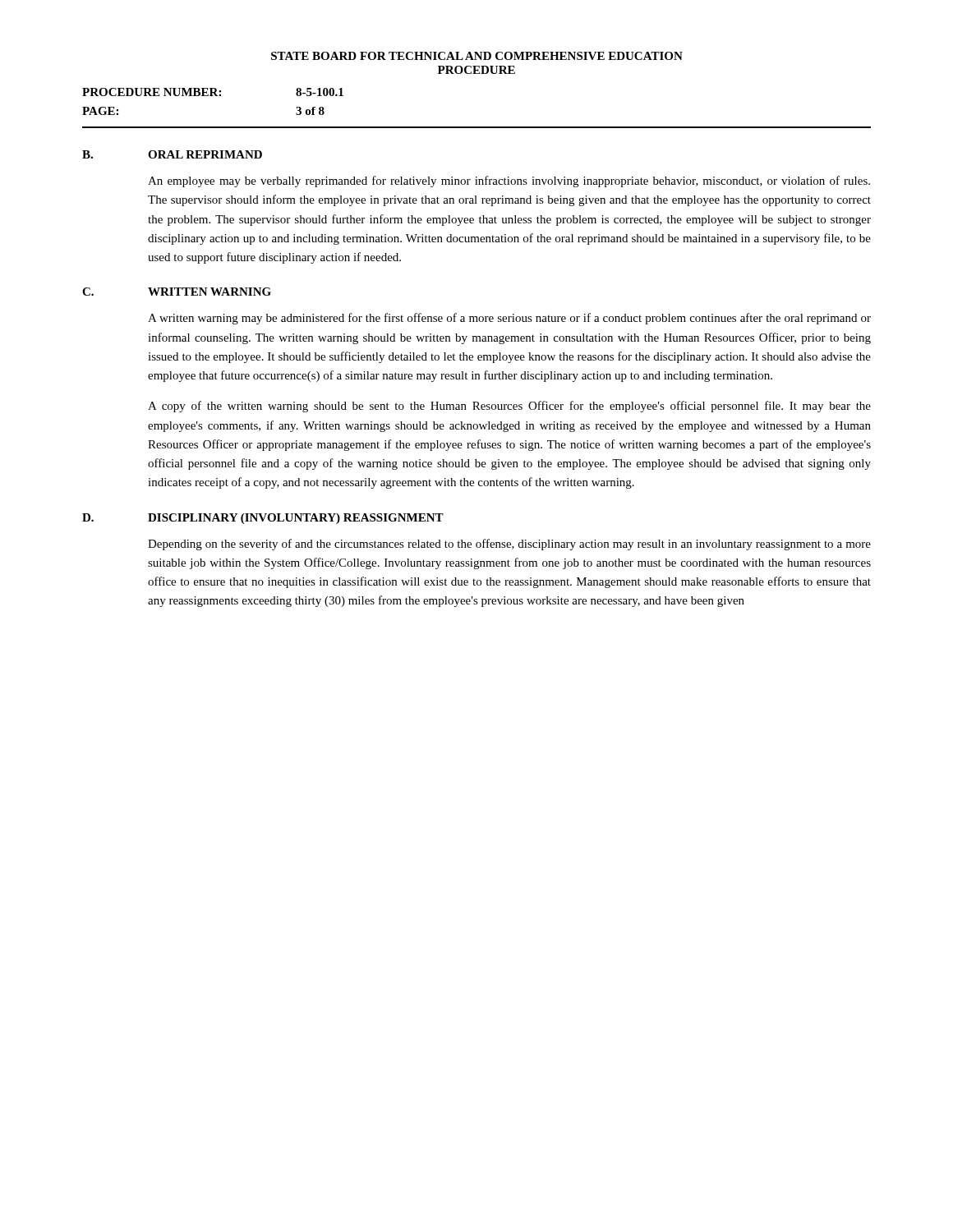The height and width of the screenshot is (1232, 953).
Task: Click on the passage starting "DISCIPLINARY (INVOLUNTARY) REASSIGNMENT"
Action: pyautogui.click(x=296, y=517)
